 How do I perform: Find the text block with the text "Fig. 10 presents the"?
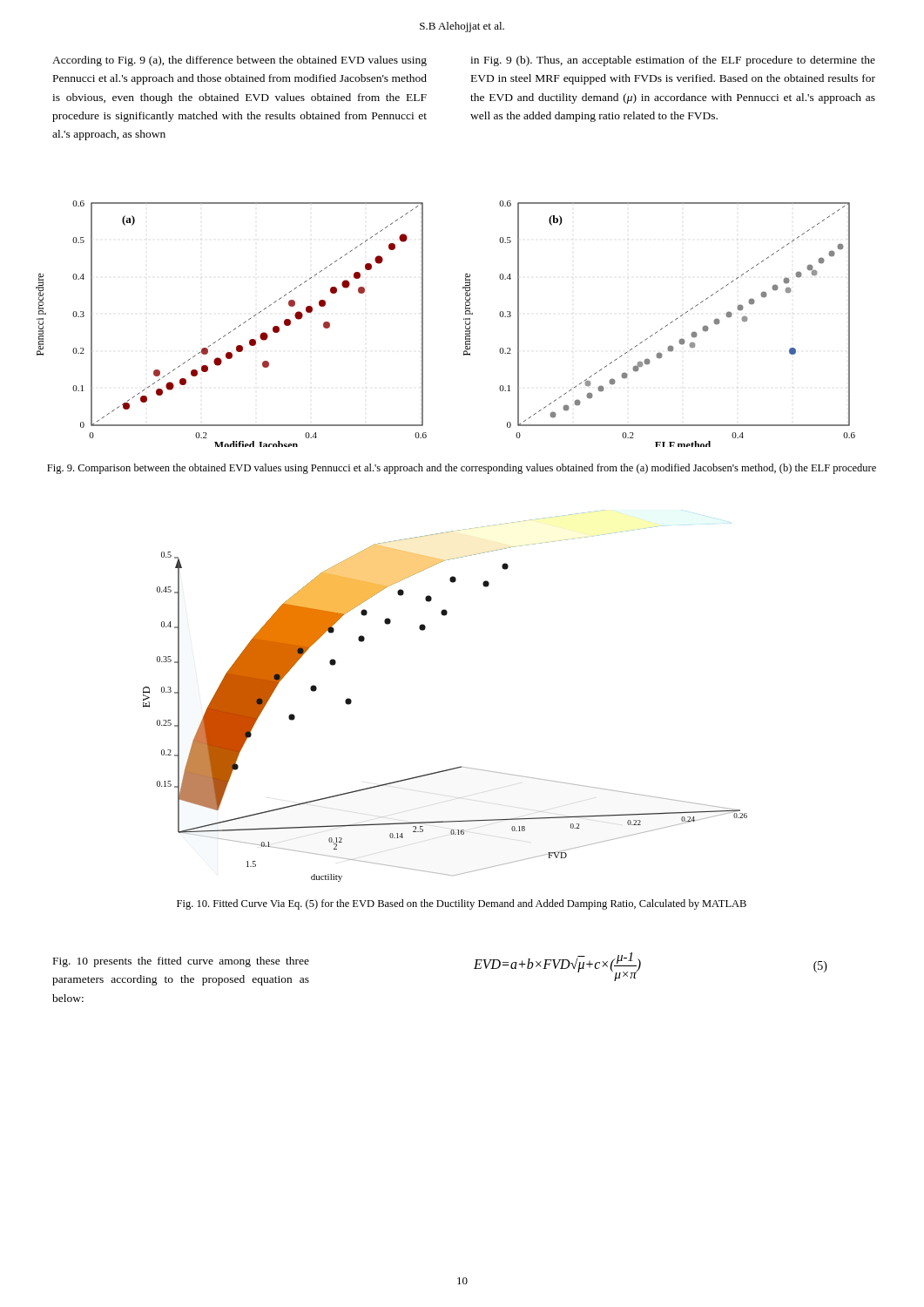pyautogui.click(x=181, y=979)
